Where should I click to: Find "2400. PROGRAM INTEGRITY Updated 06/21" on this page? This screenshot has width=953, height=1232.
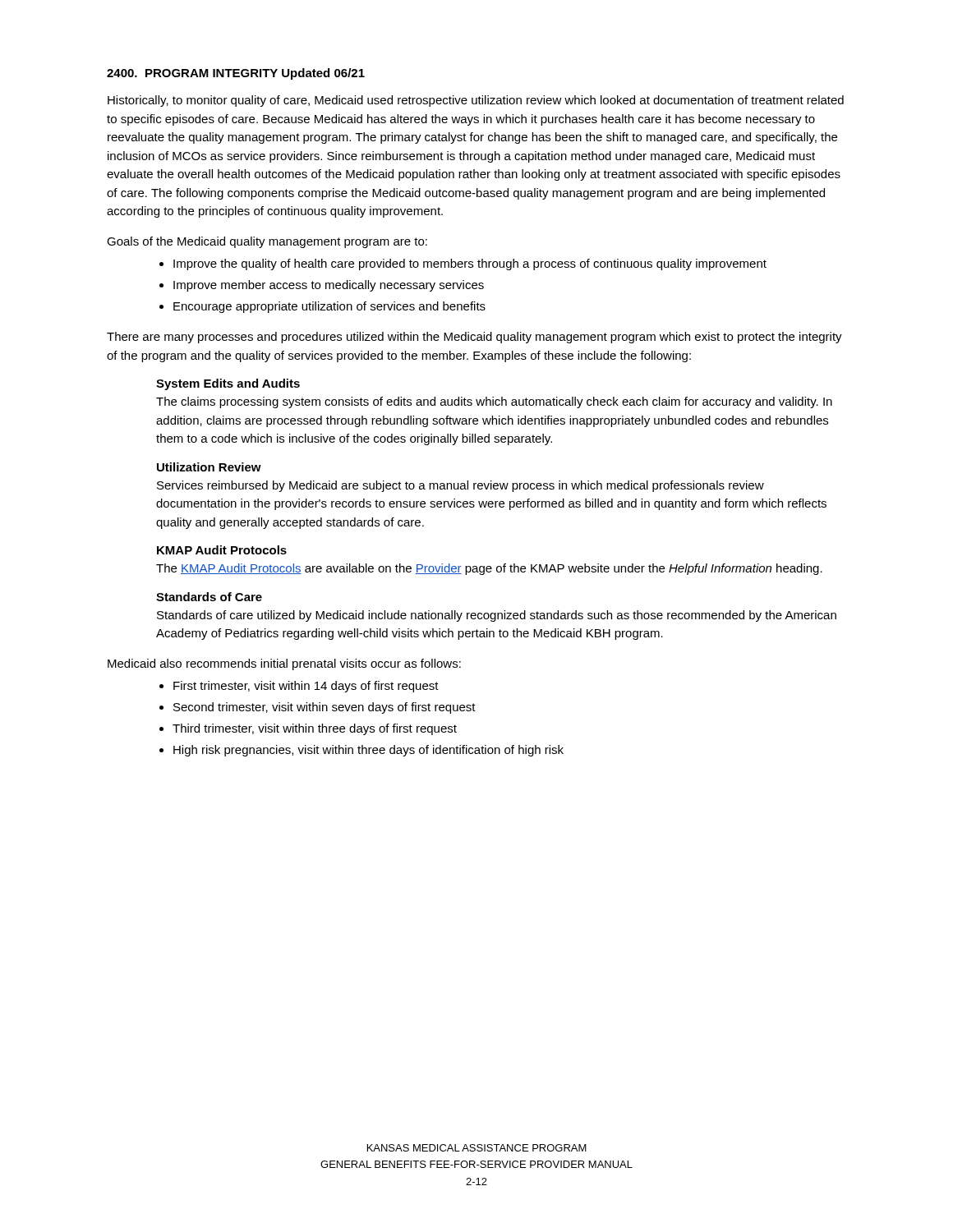click(236, 73)
